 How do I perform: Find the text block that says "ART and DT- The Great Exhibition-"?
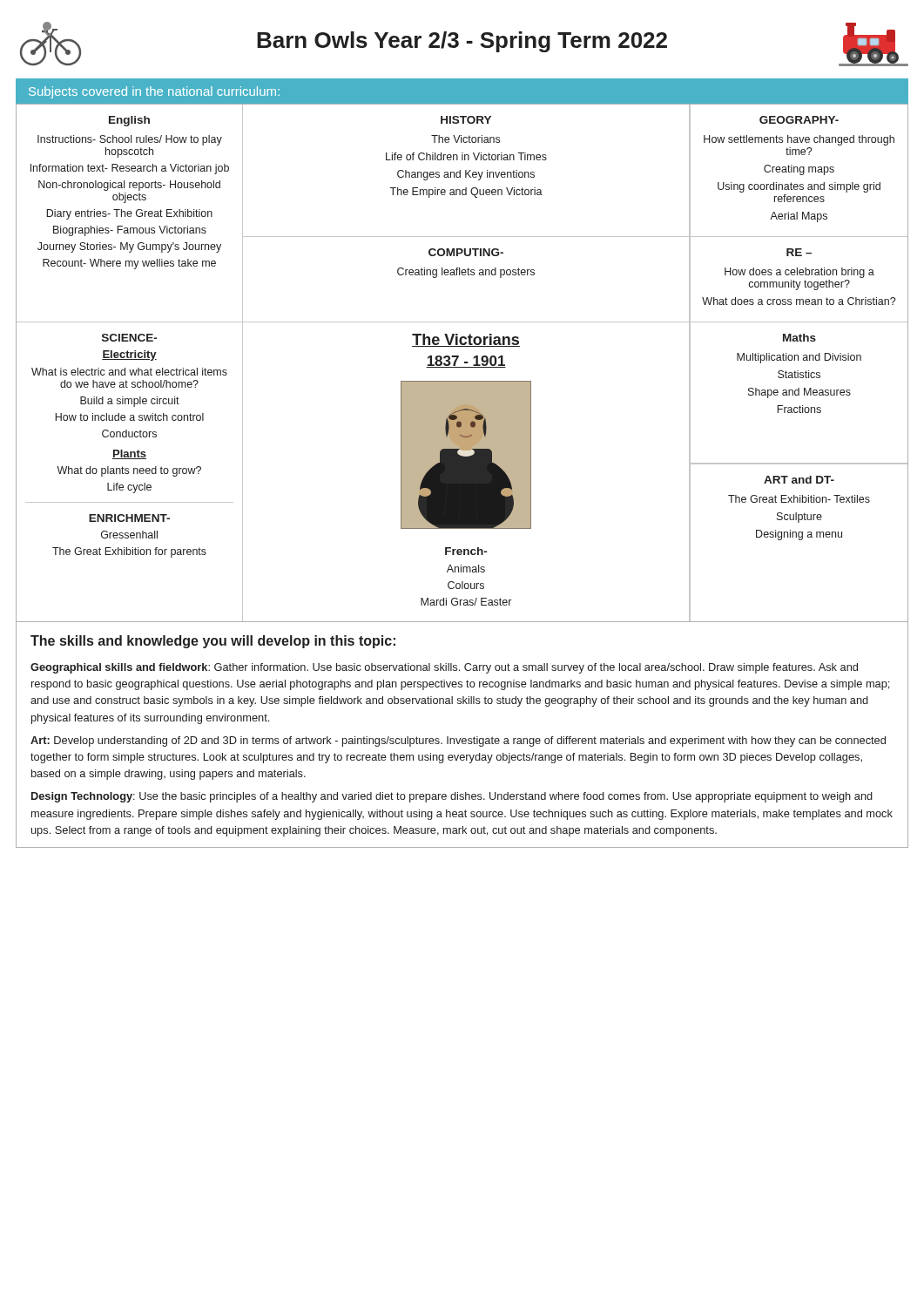(x=799, y=507)
